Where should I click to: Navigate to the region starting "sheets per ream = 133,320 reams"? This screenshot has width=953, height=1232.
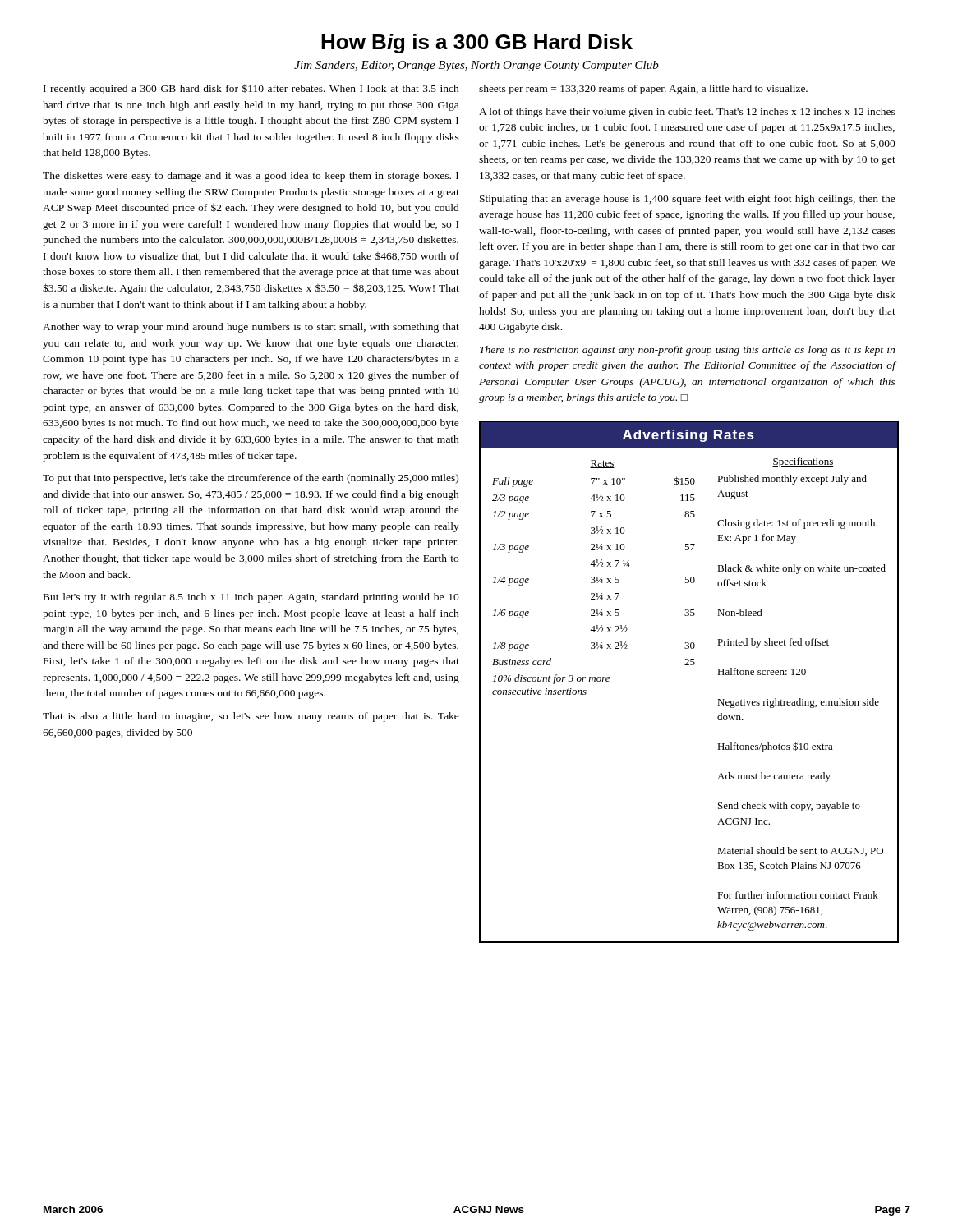687,89
